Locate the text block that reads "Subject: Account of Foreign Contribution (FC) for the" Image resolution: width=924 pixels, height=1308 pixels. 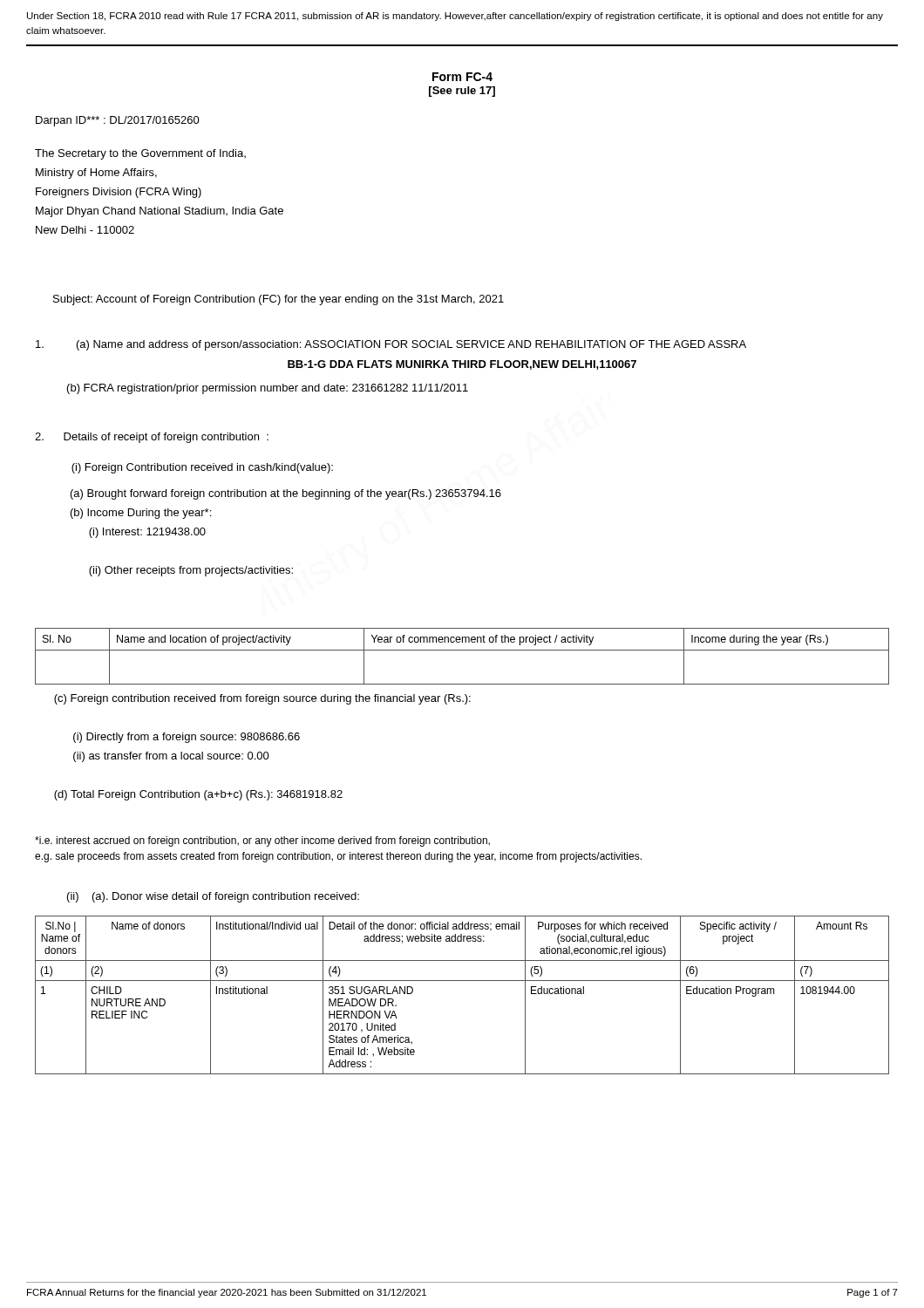[x=278, y=299]
